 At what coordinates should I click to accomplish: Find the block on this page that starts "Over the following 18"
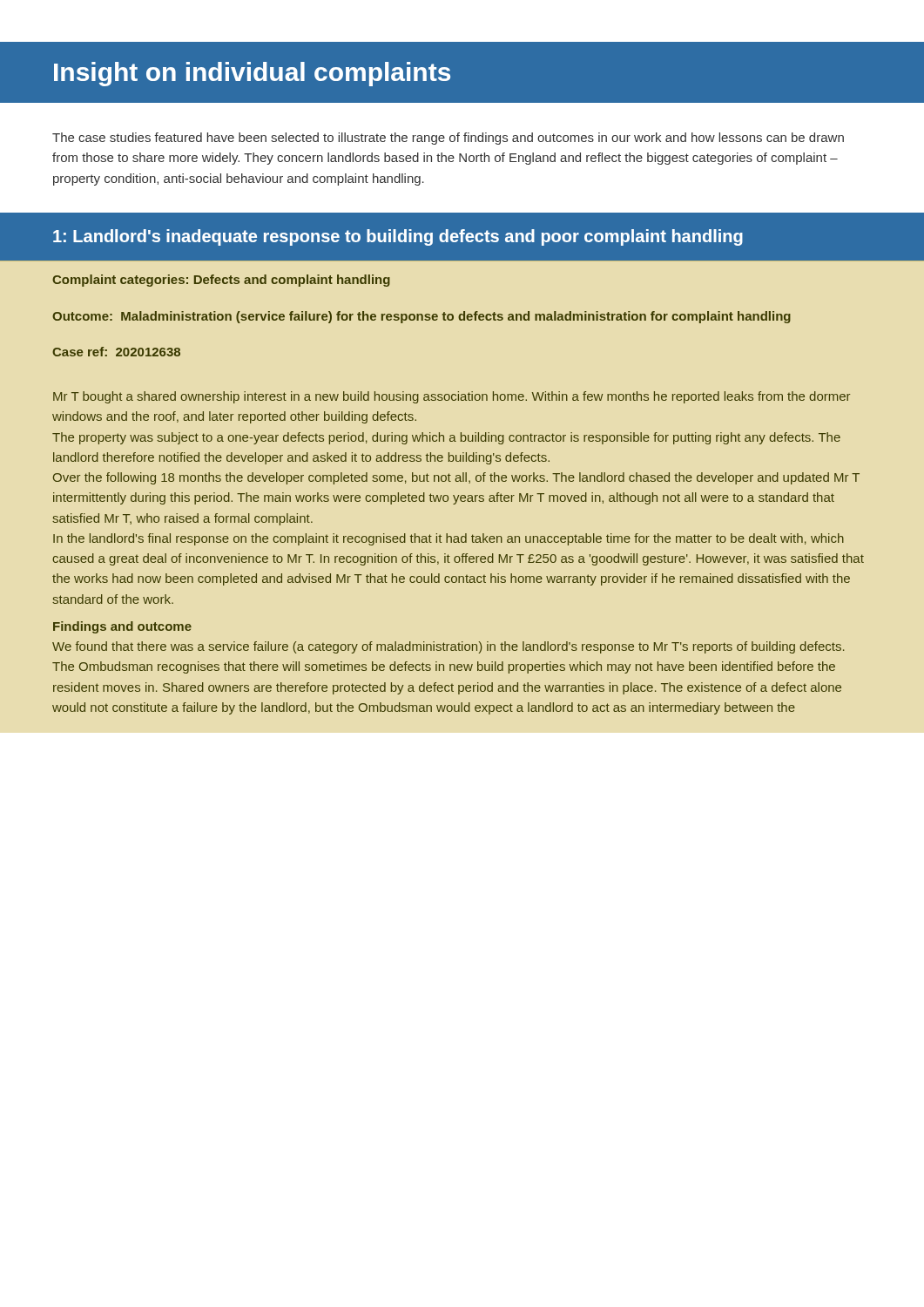[x=462, y=497]
